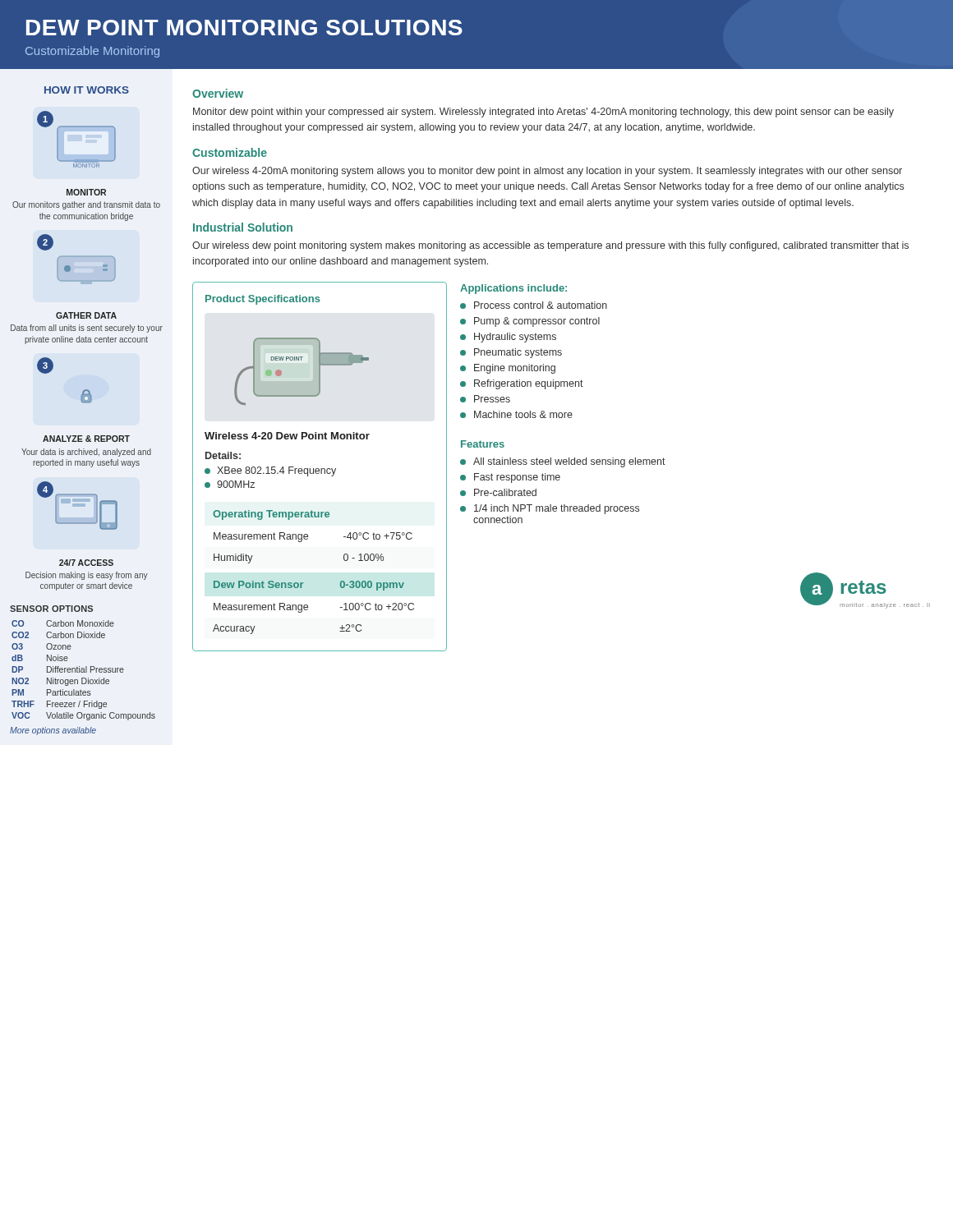Where does it say "1/4 inch NPT male threaded processconnection"?

(550, 514)
